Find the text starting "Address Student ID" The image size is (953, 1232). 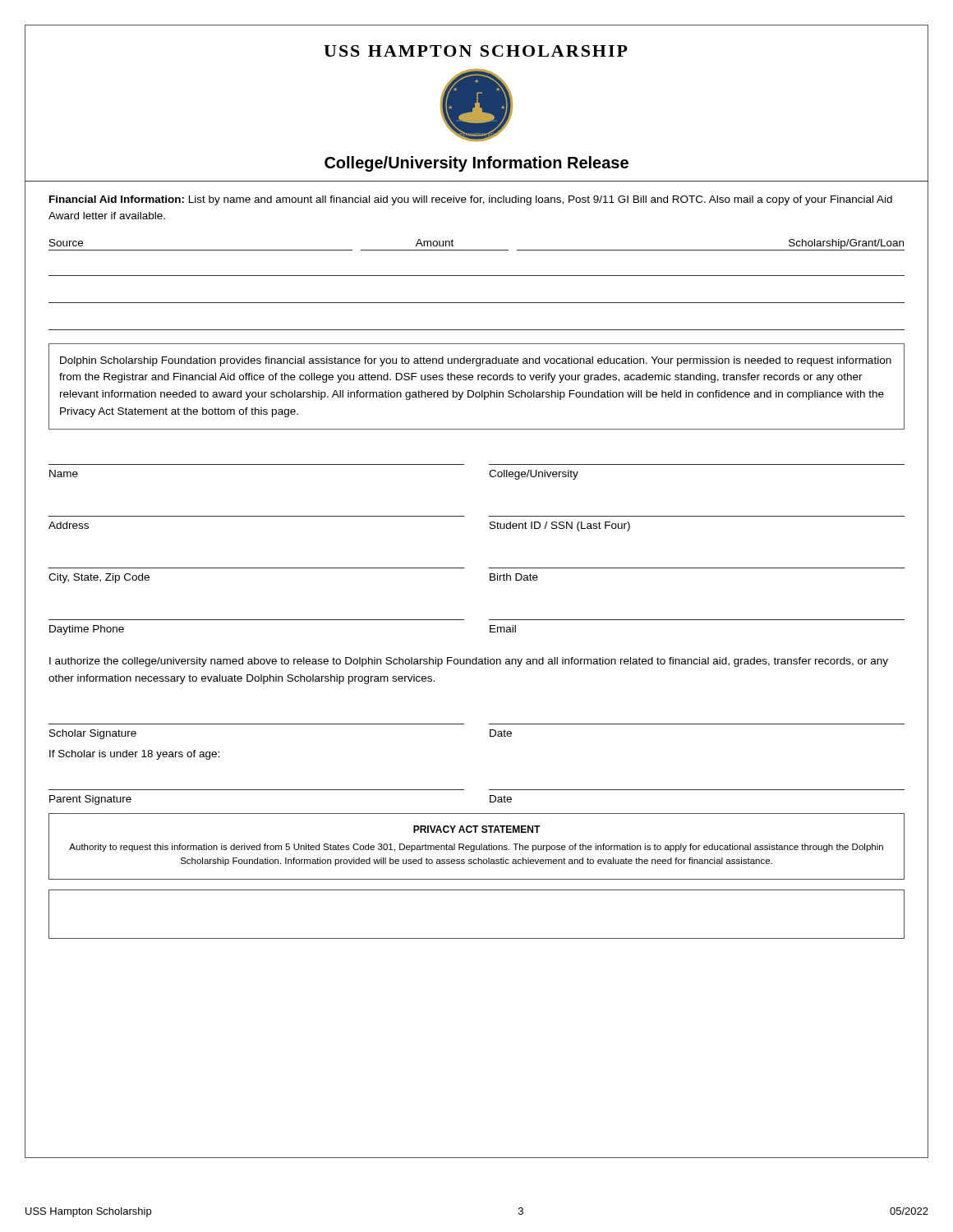pos(64,526)
